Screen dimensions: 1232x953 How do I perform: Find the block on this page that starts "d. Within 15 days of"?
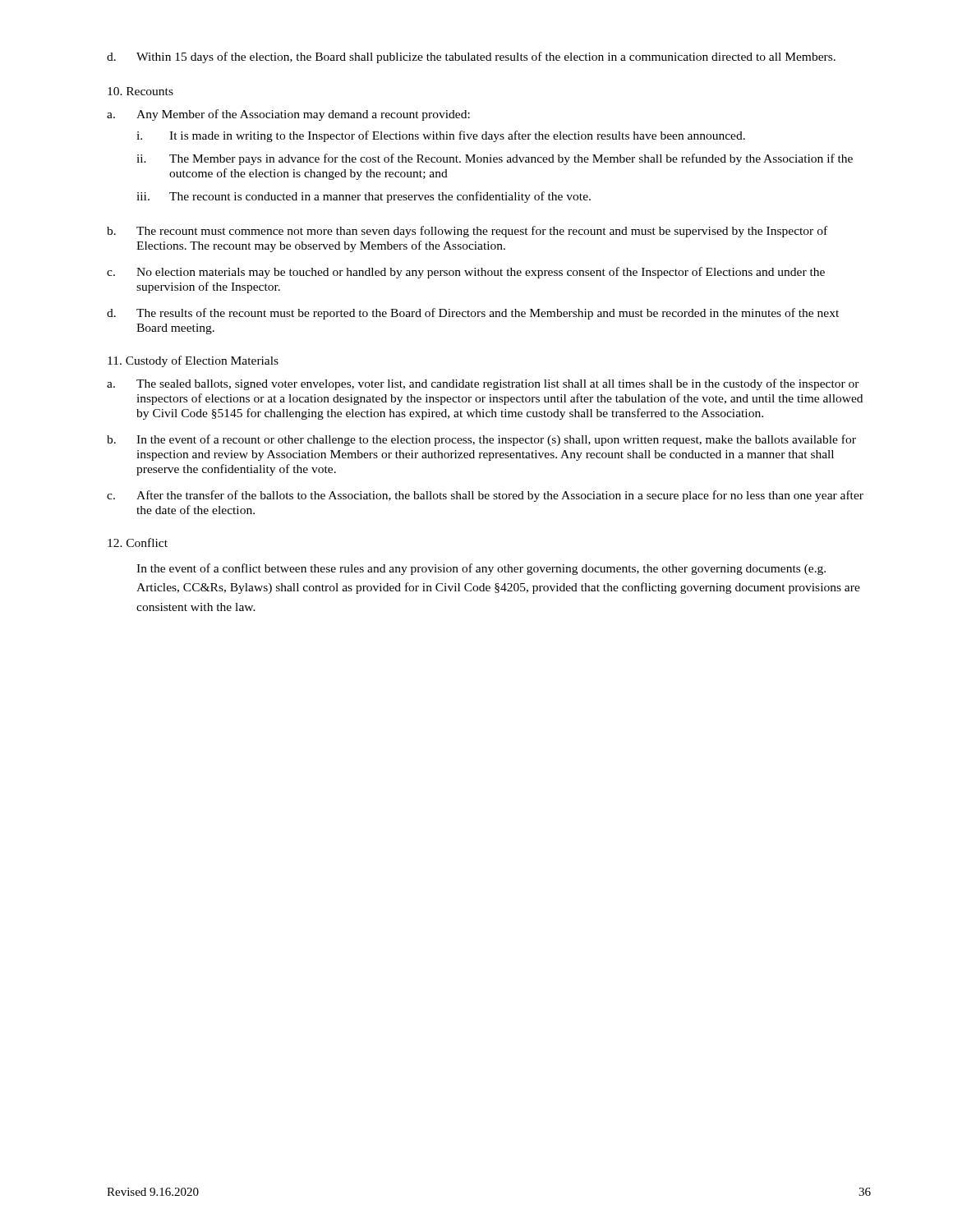pos(489,57)
